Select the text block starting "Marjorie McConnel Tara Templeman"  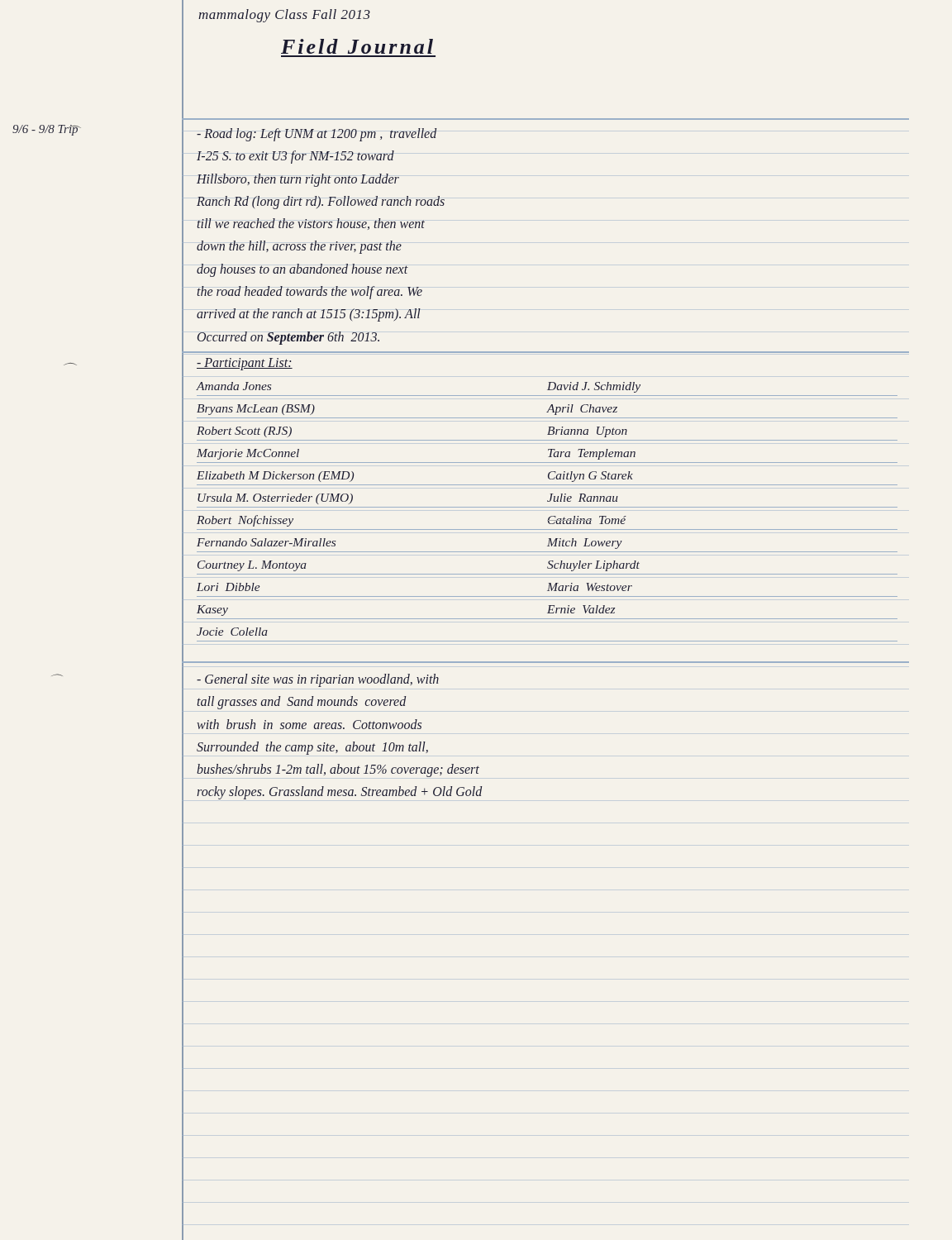[x=547, y=453]
